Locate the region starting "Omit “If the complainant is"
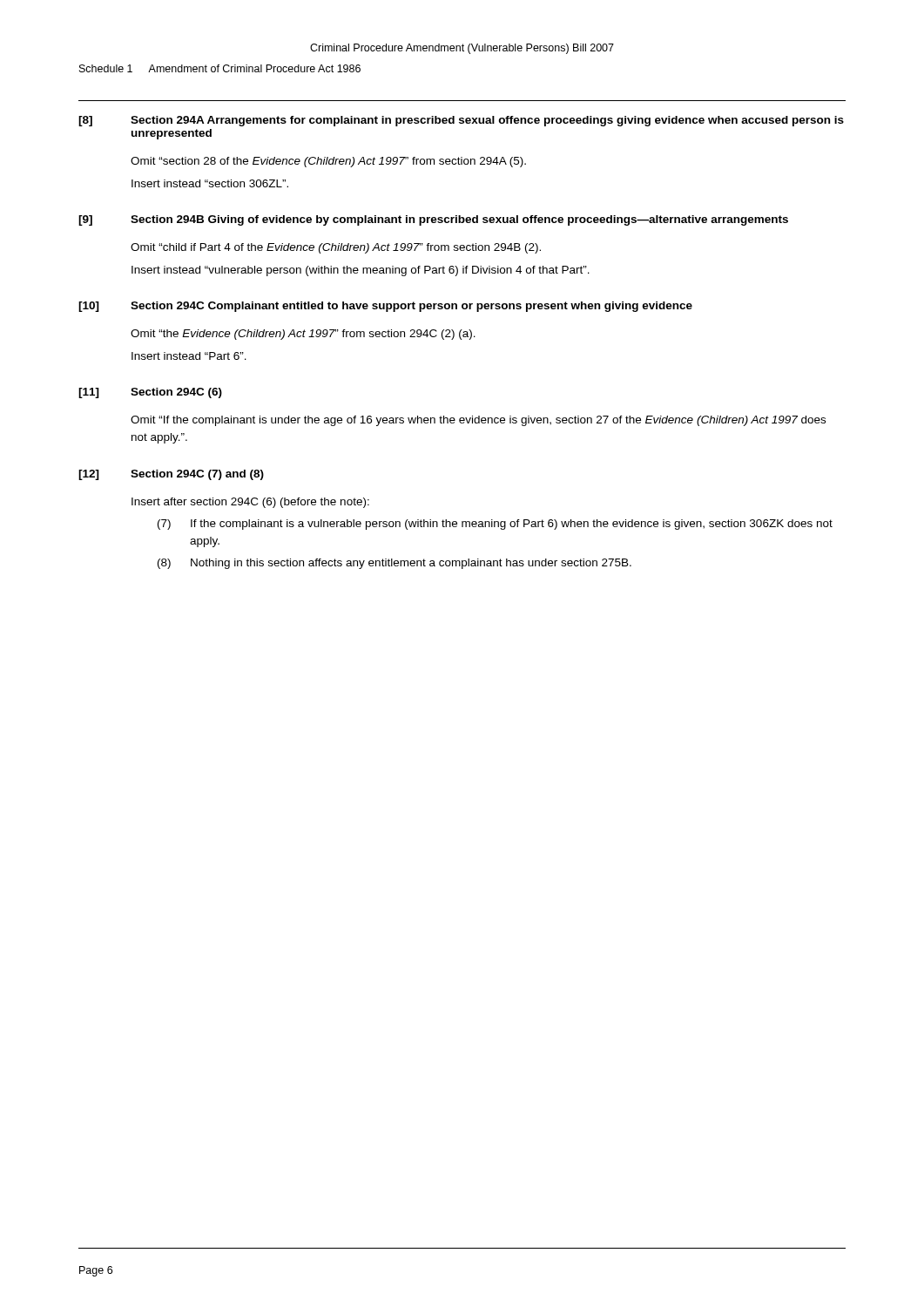The width and height of the screenshot is (924, 1307). 478,428
